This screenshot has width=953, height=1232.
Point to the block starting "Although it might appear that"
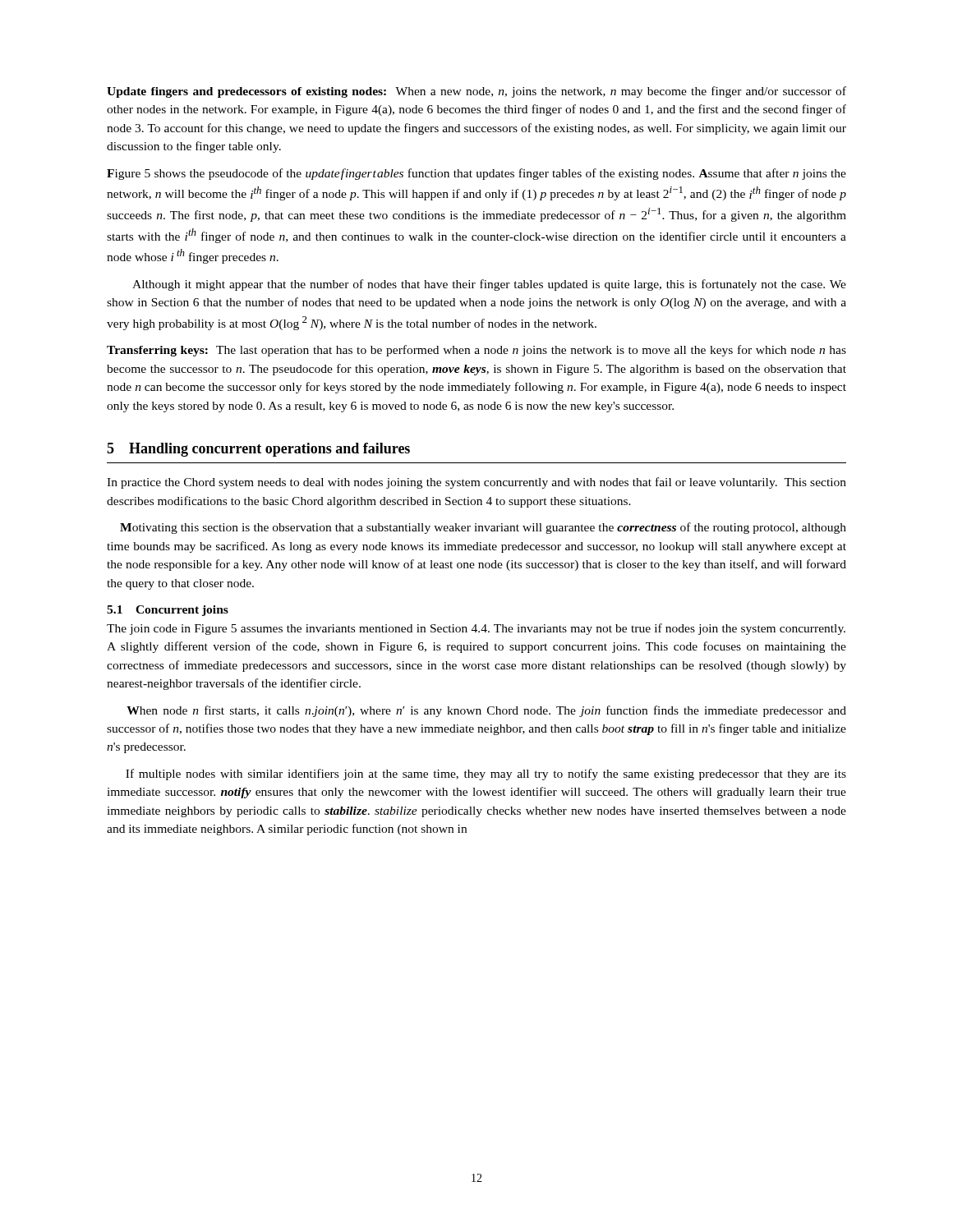point(476,304)
